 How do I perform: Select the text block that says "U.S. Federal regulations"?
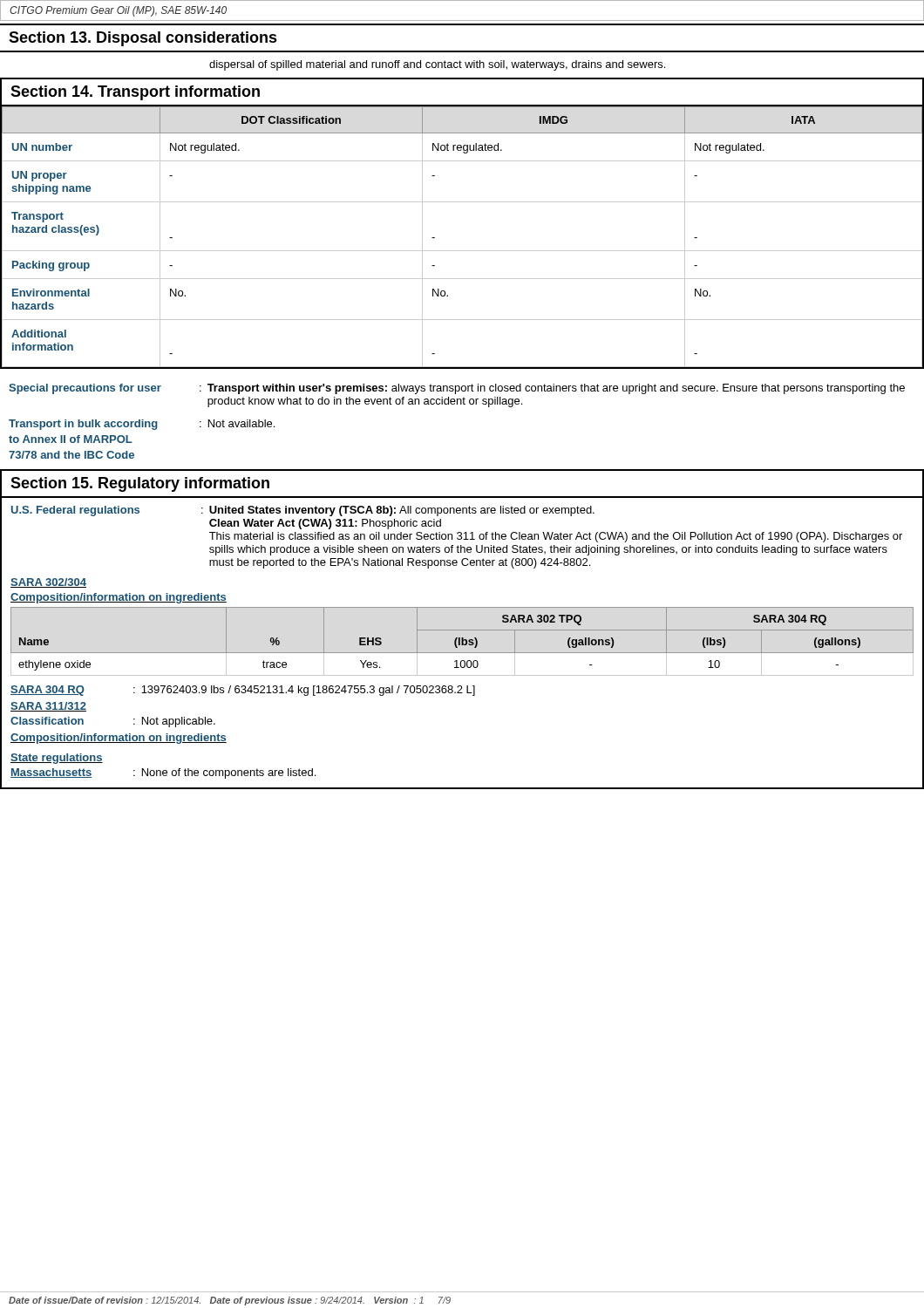coord(462,535)
